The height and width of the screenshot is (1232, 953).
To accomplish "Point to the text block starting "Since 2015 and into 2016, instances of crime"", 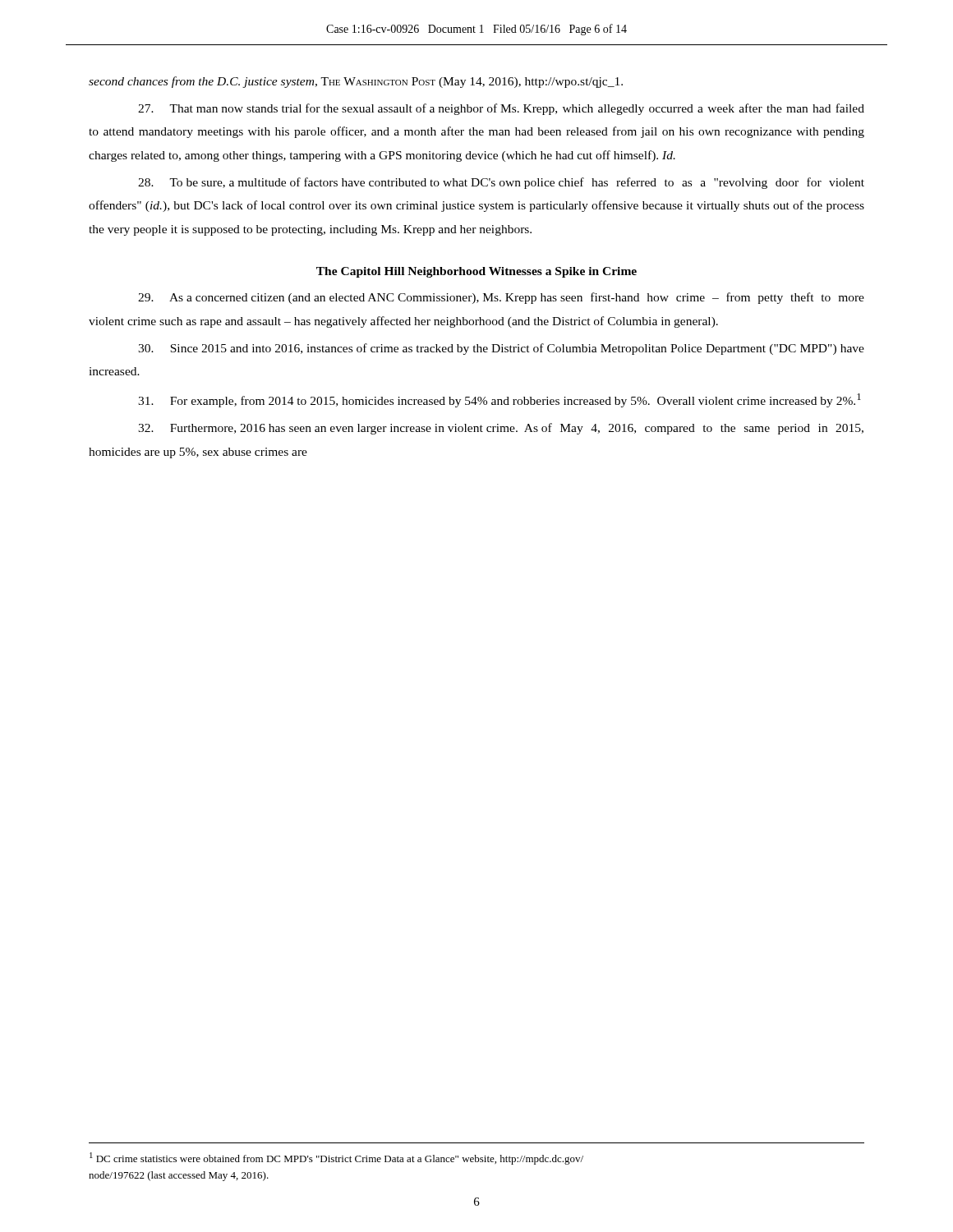I will 476,357.
